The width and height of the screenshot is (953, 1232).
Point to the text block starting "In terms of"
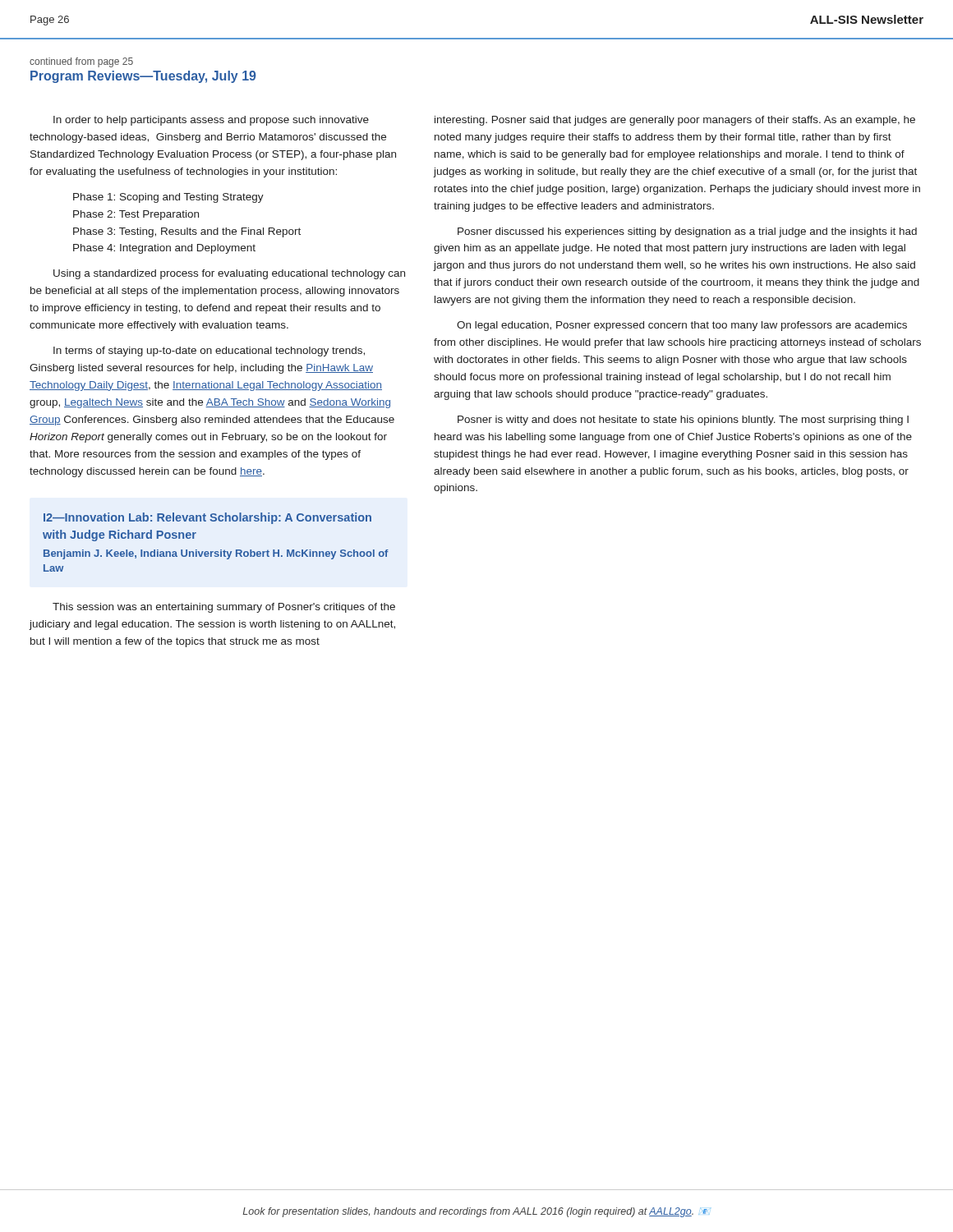coord(212,411)
